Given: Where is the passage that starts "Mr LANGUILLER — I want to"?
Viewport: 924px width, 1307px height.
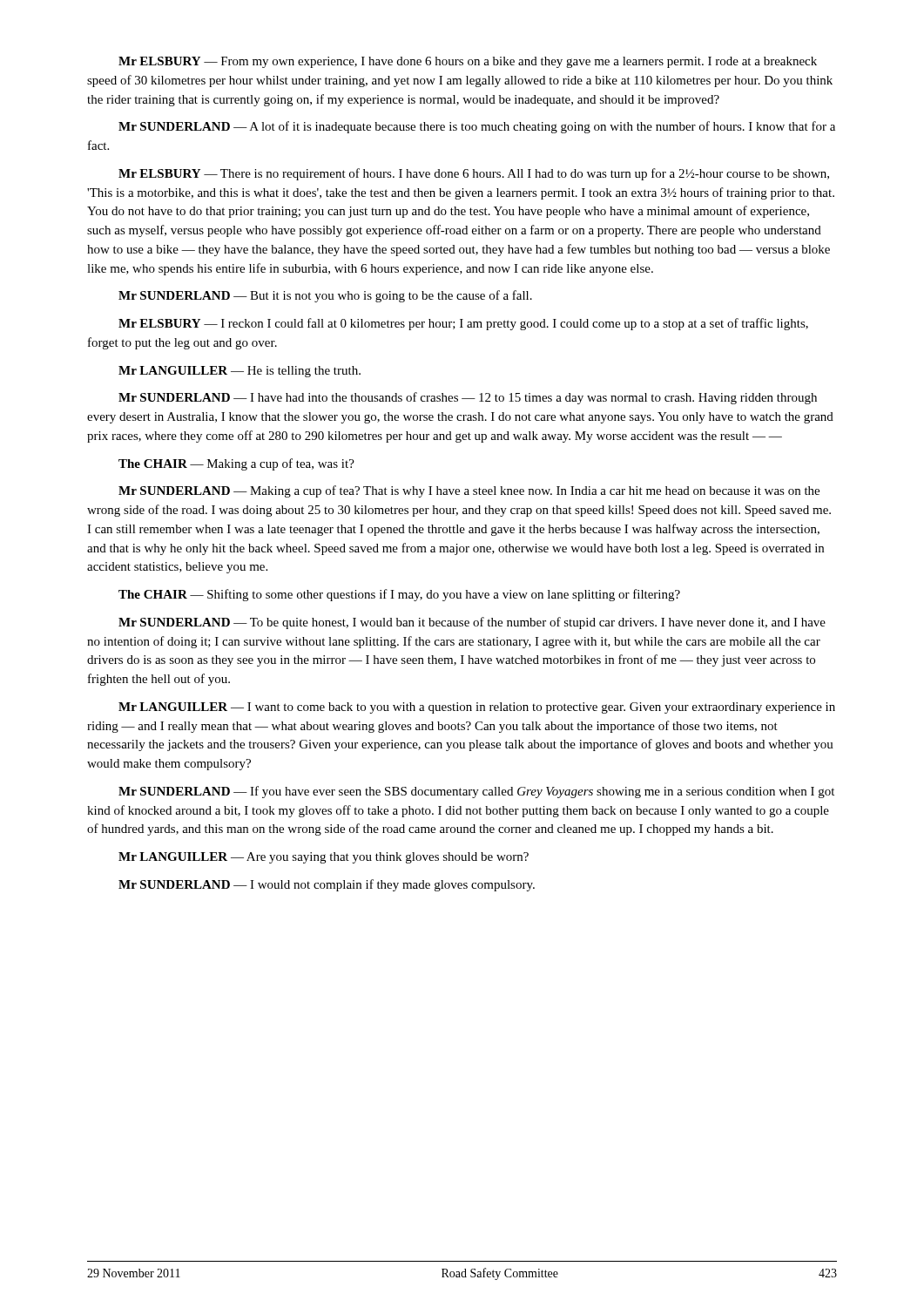Looking at the screenshot, I should coord(462,736).
